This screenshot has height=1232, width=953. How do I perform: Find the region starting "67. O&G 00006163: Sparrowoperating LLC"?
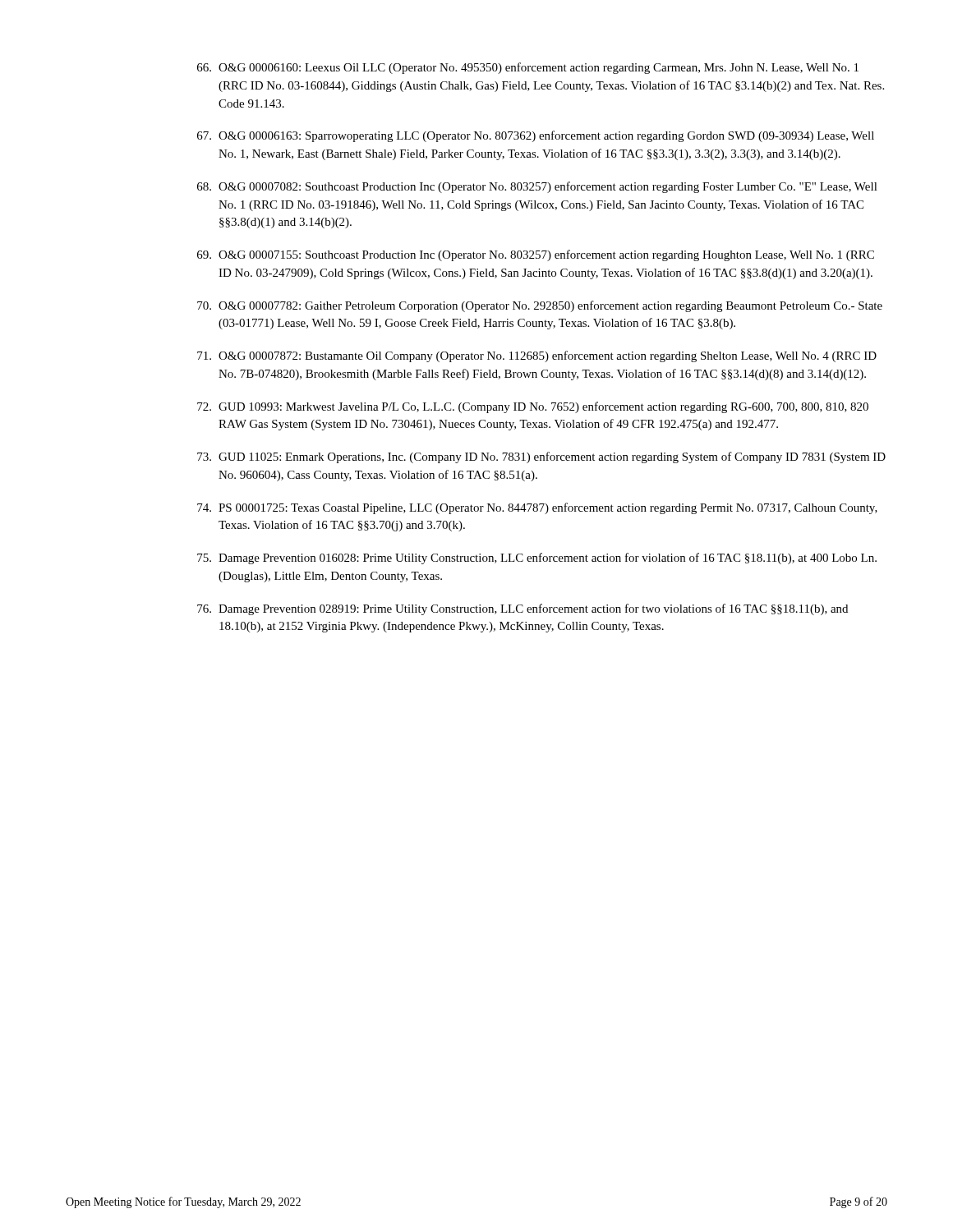point(534,145)
